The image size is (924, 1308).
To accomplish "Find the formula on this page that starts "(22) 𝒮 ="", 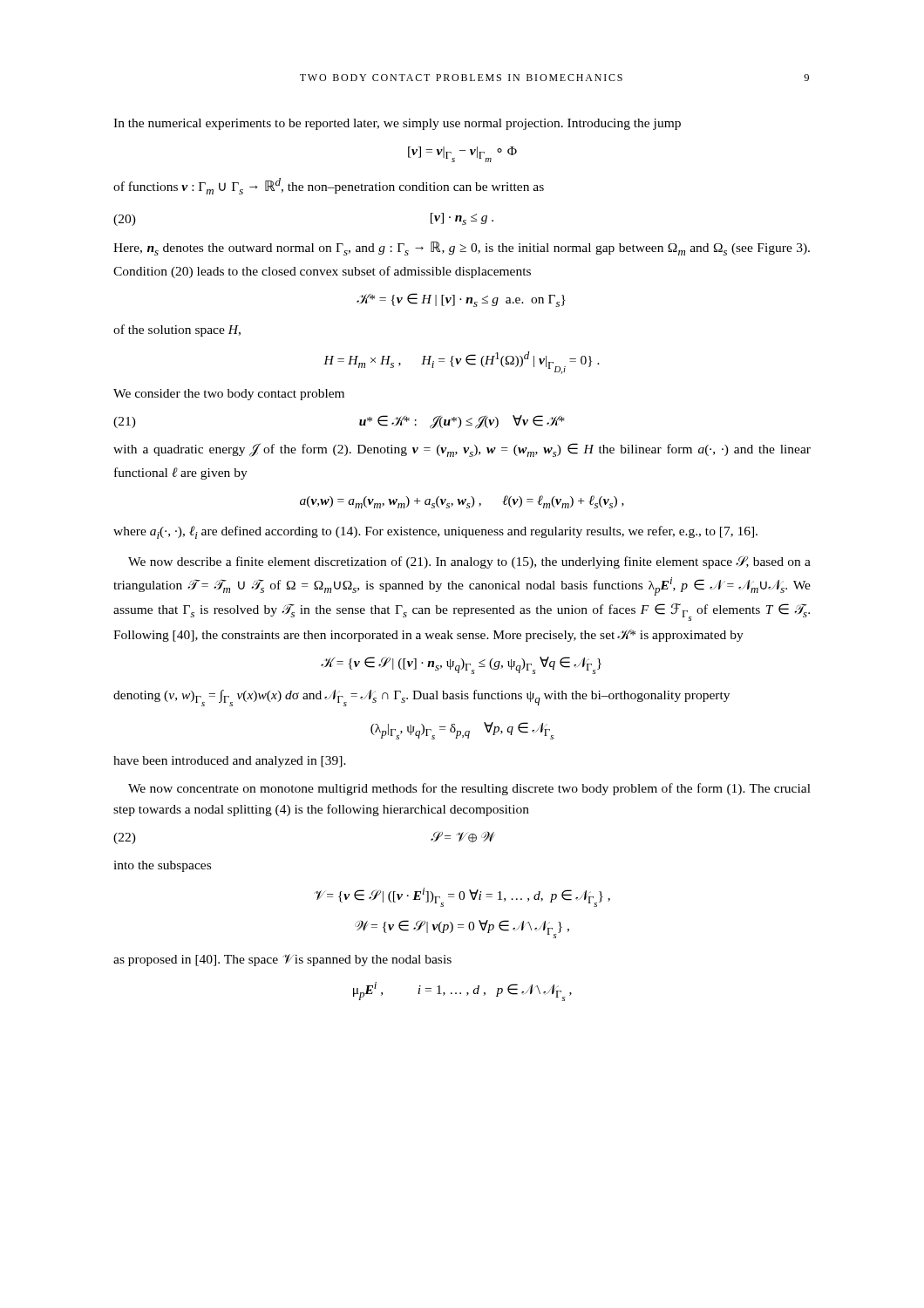I will coord(438,837).
